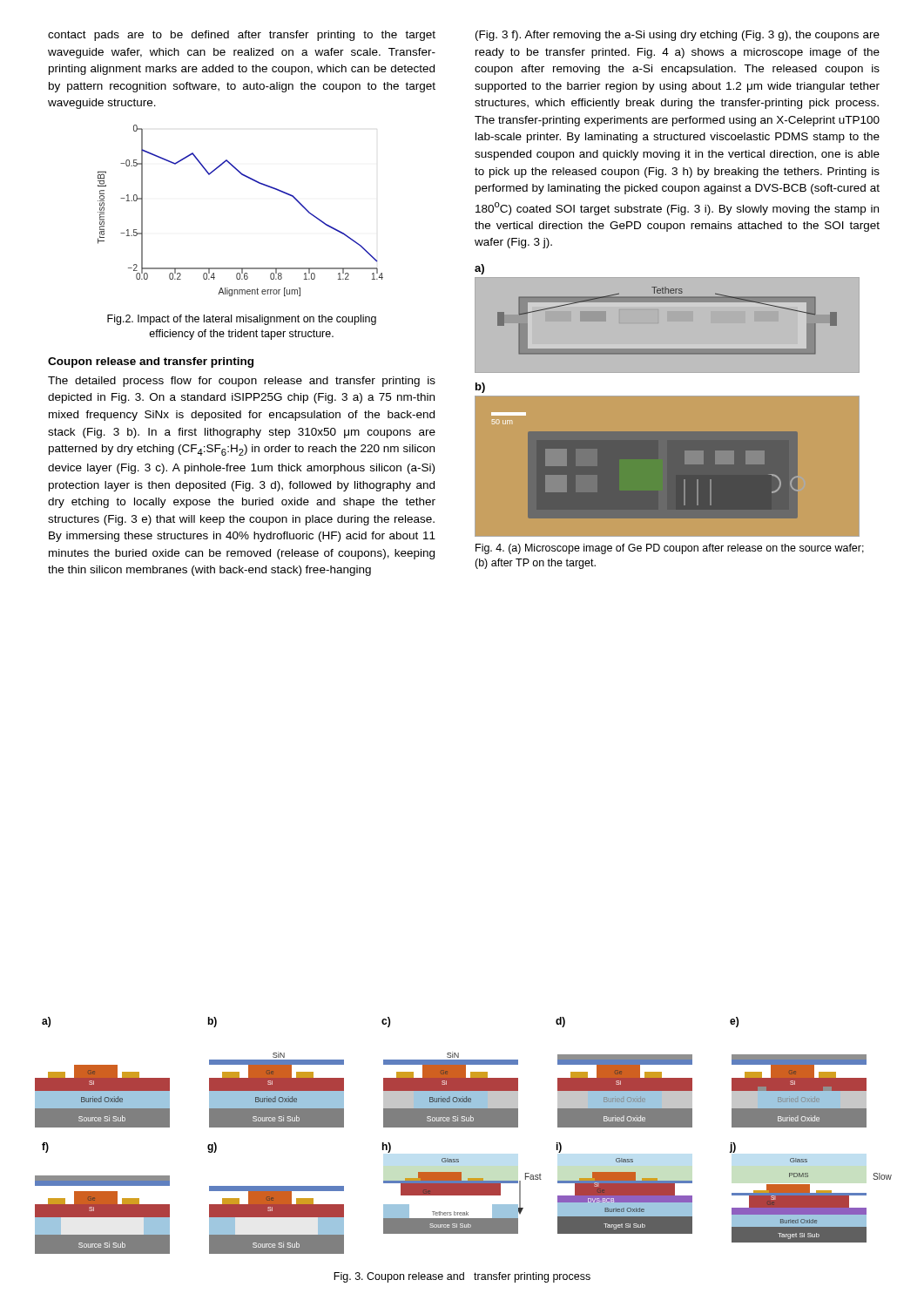This screenshot has width=924, height=1307.
Task: Select the region starting "Fig. 3. Coupon release and"
Action: point(462,1276)
